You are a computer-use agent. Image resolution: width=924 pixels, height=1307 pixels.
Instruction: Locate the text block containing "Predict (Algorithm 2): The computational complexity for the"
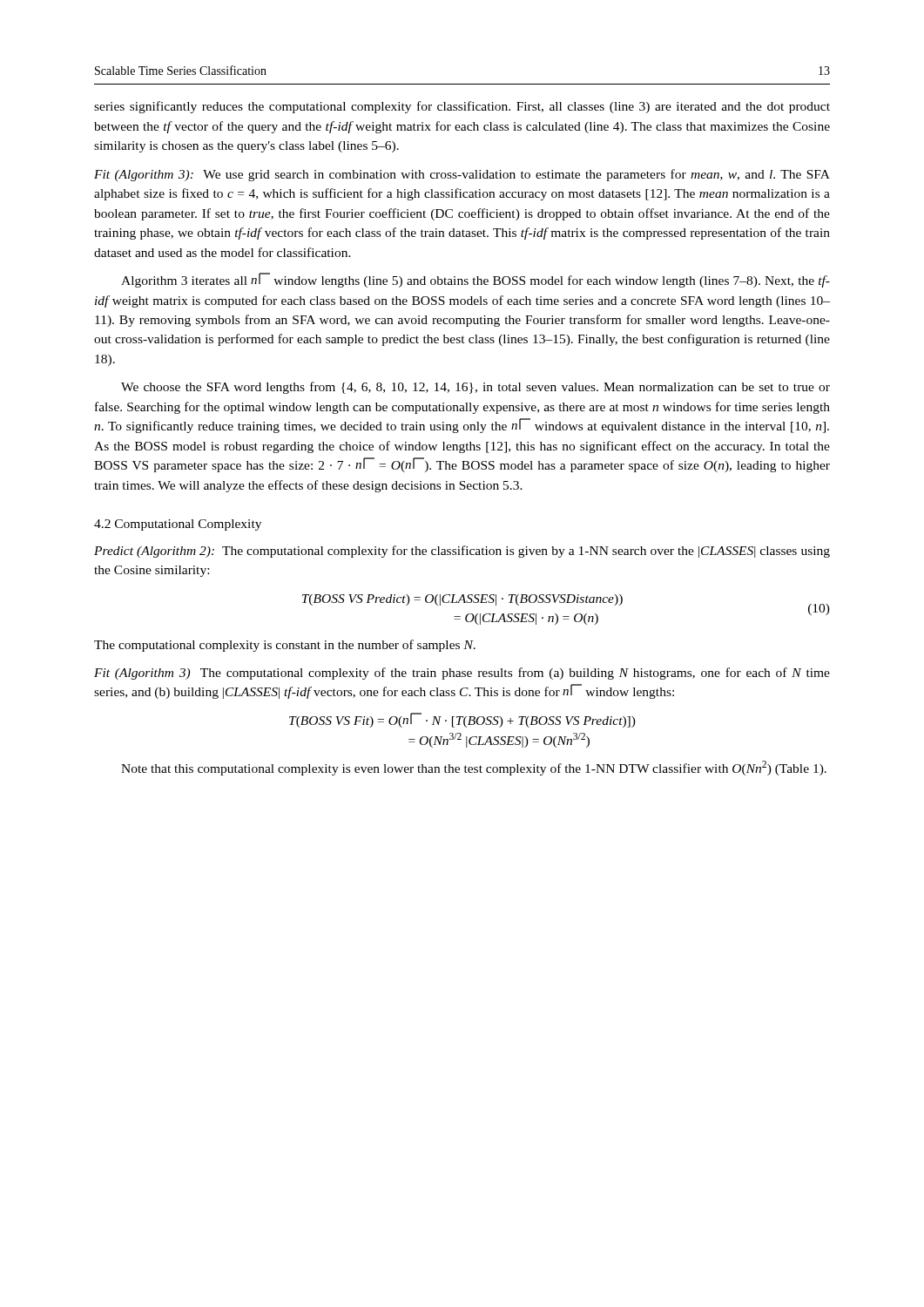[x=462, y=560]
